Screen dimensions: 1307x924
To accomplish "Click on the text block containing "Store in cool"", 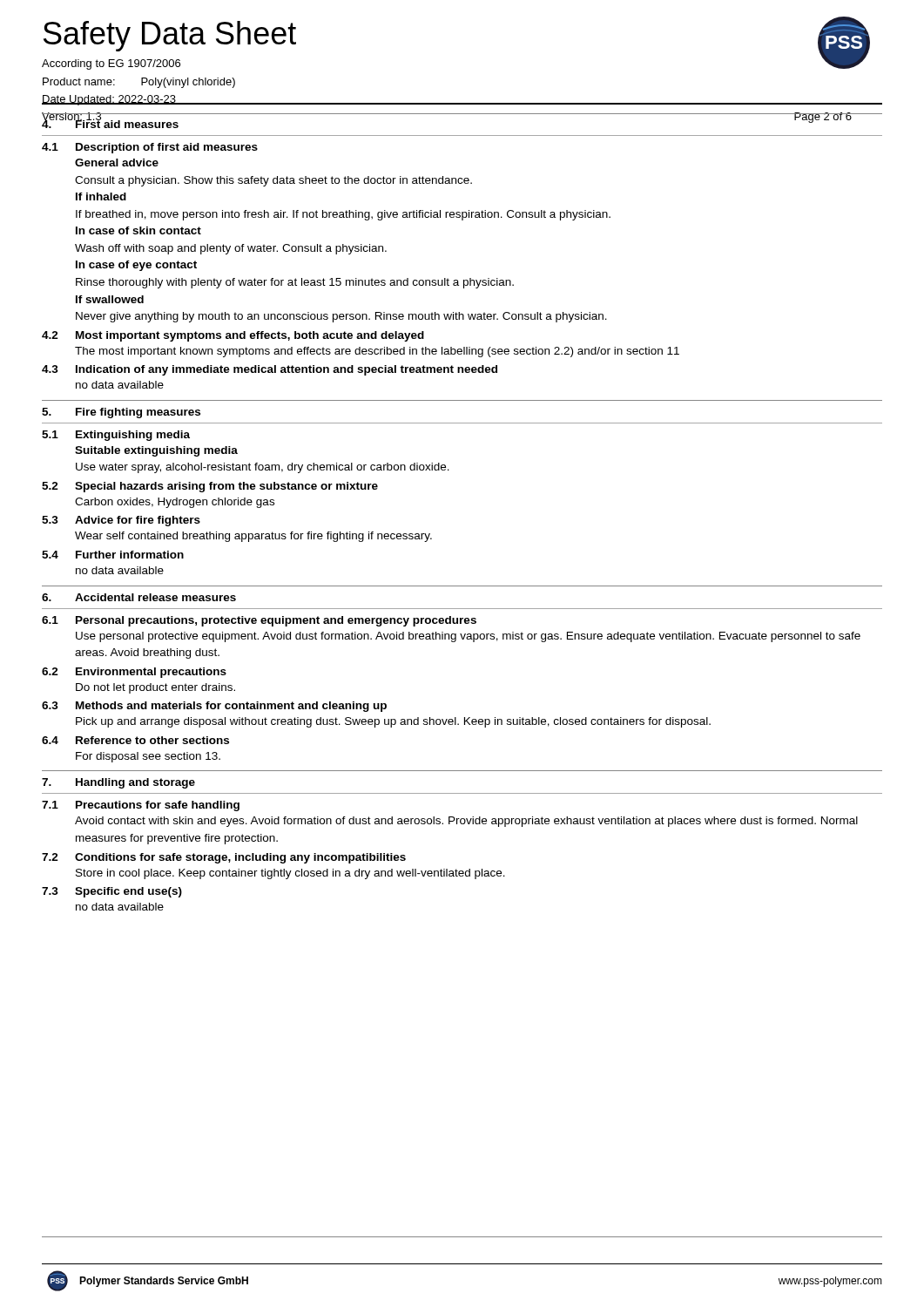I will (x=290, y=872).
